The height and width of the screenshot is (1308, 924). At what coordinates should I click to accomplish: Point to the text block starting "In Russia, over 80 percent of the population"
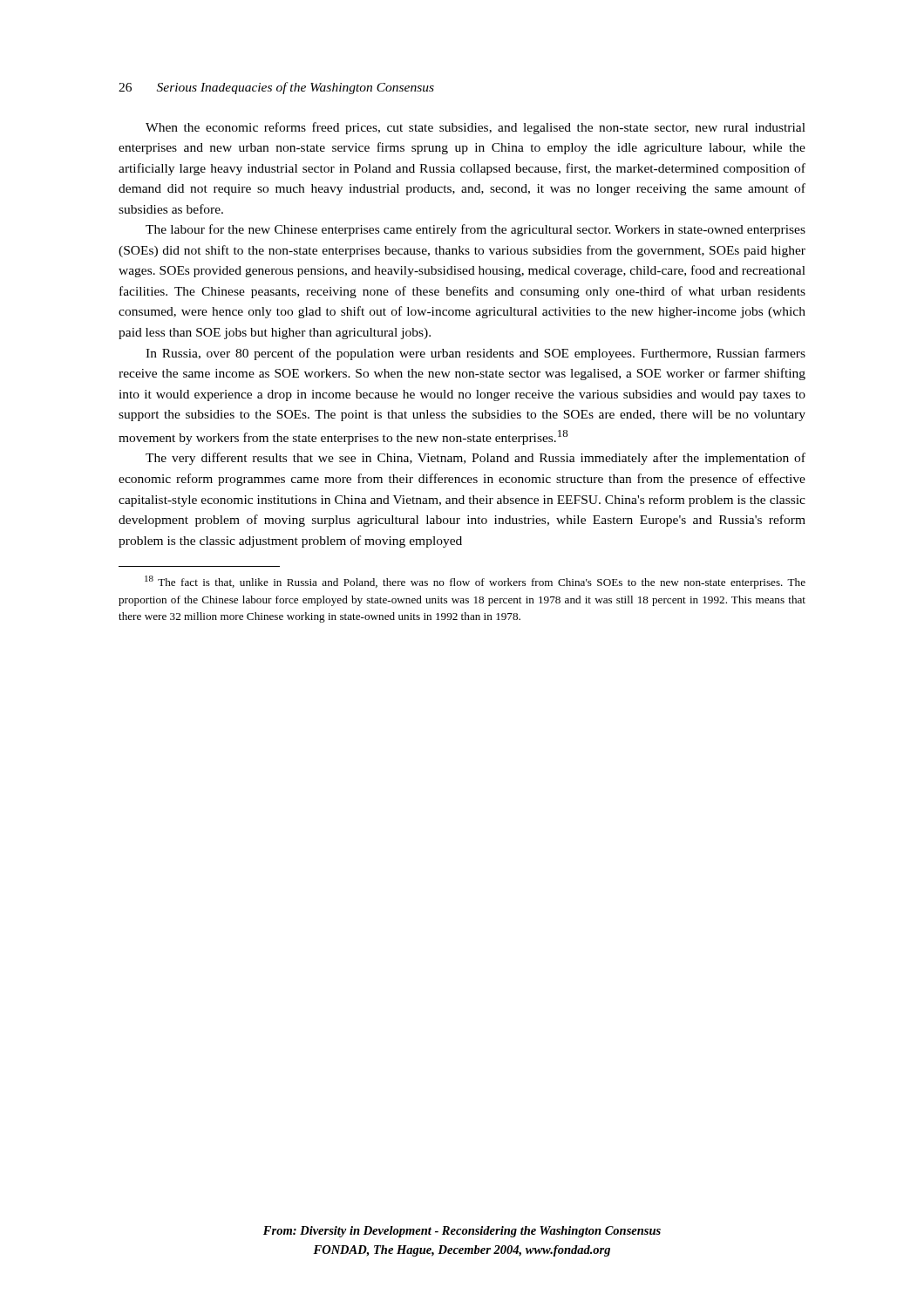click(x=462, y=395)
